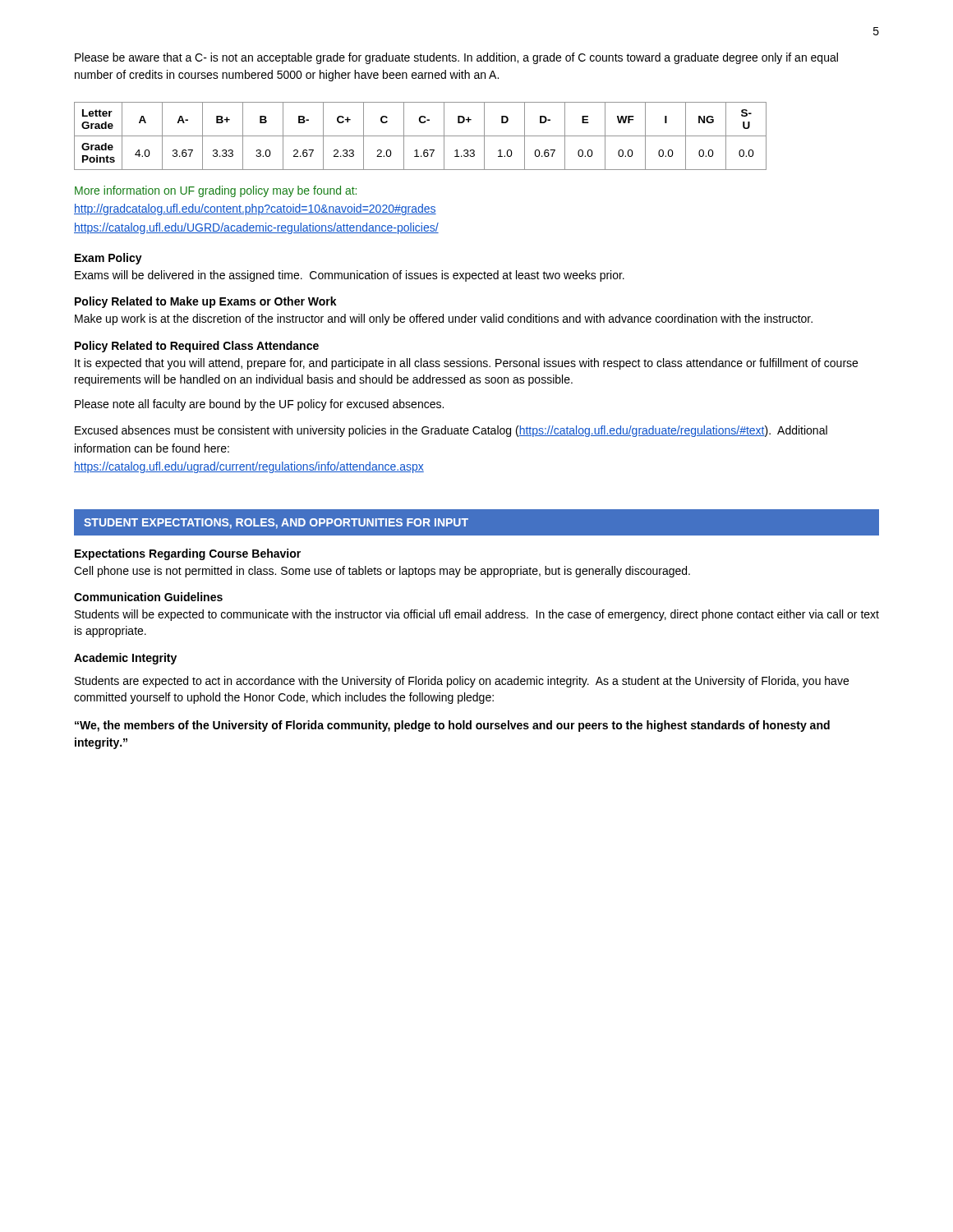Click on the text block with the text "Exams will be delivered in the assigned time."

point(349,275)
